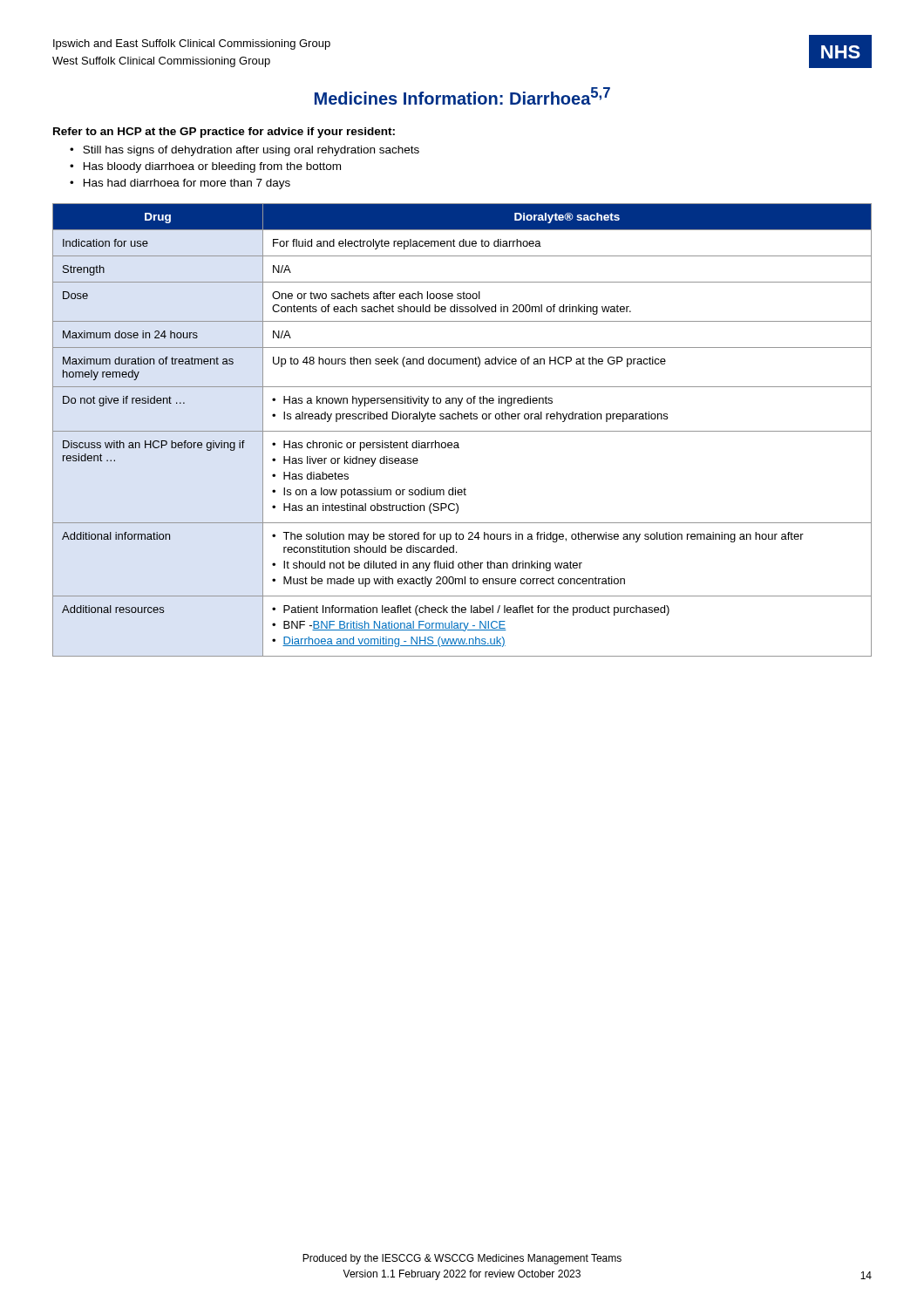
Task: Locate the list item that reads "Still has signs of dehydration after"
Action: 251,149
